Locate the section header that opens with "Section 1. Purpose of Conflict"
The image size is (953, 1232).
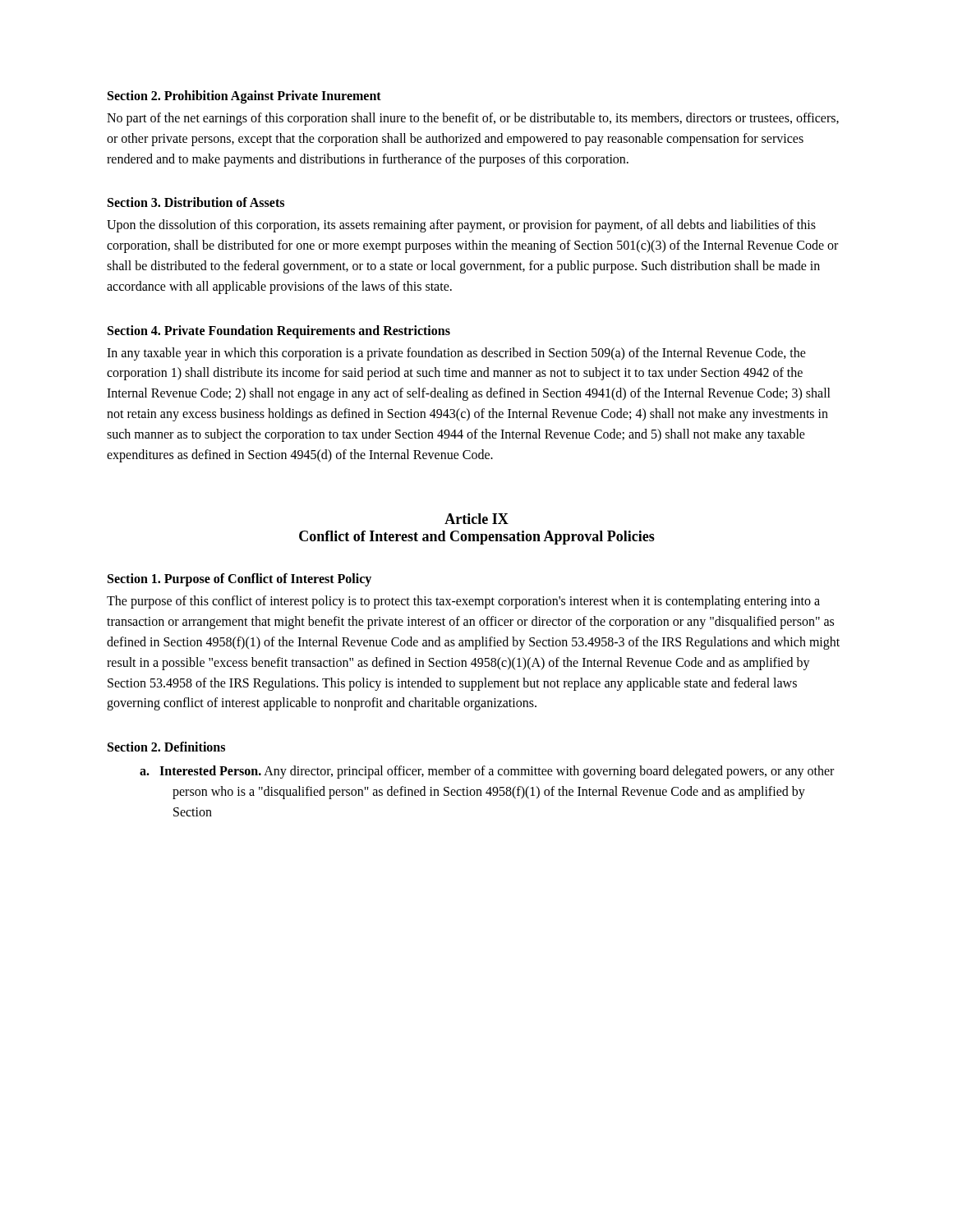click(239, 579)
